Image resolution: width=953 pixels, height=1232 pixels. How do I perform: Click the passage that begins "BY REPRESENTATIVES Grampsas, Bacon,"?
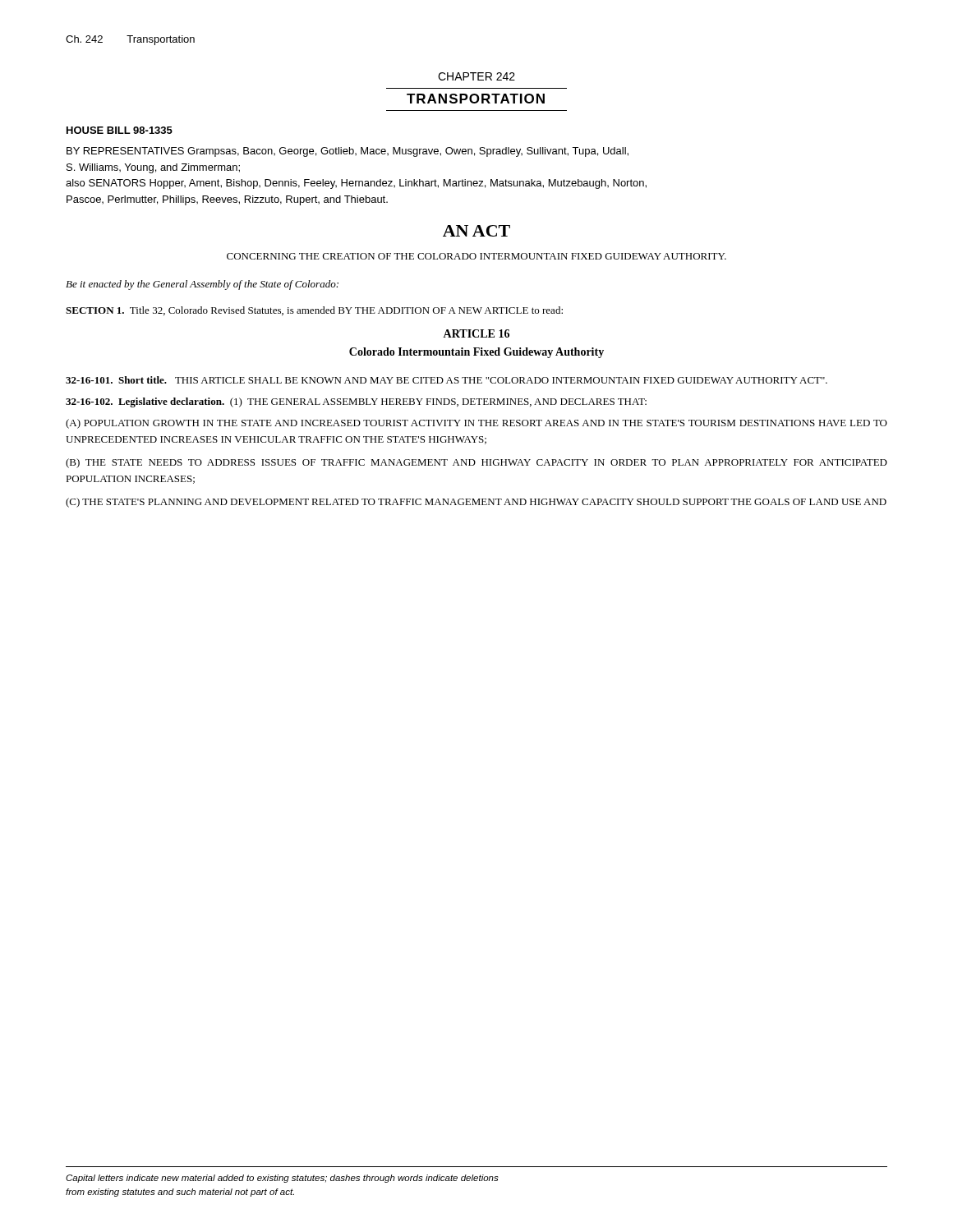(x=357, y=175)
